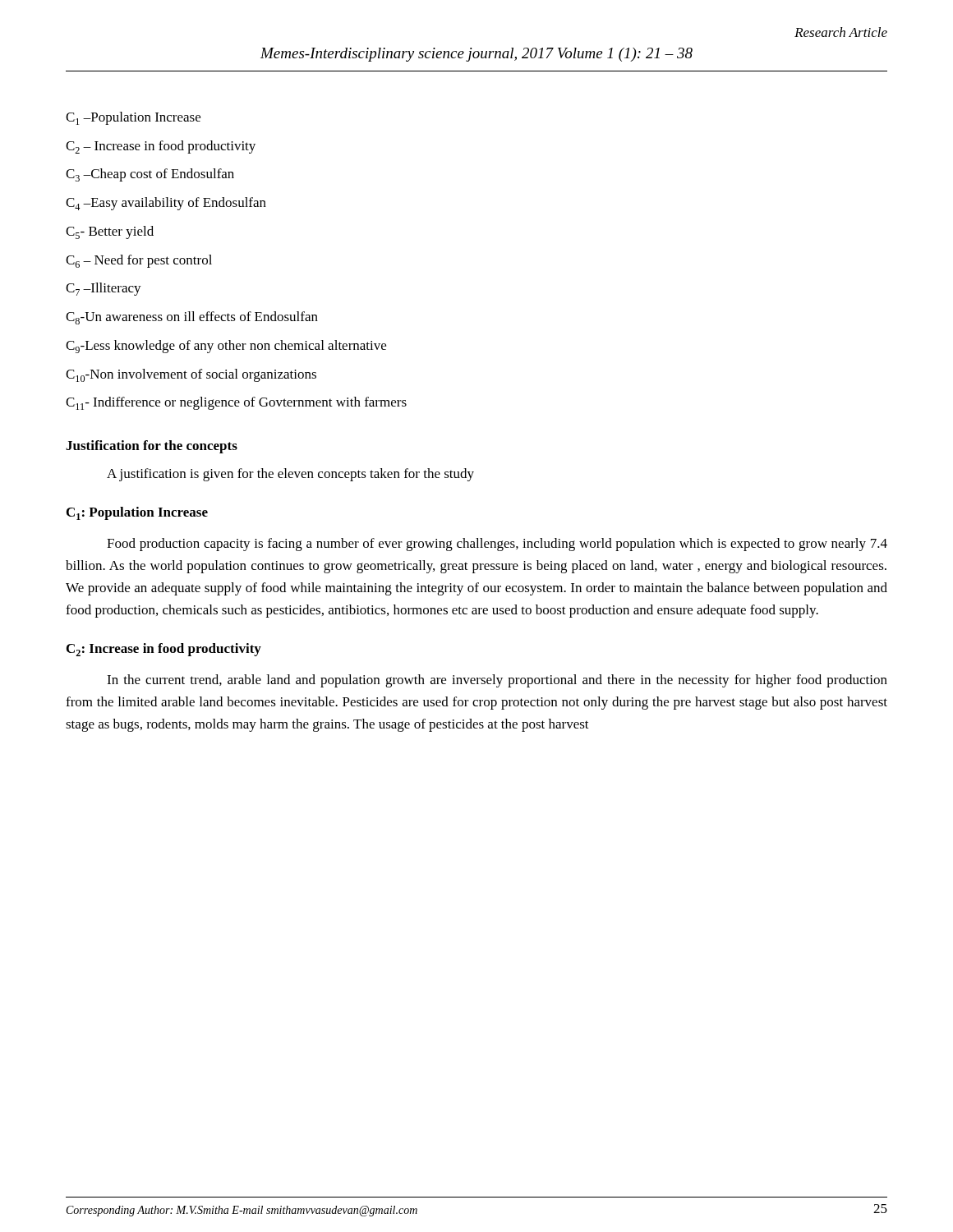The height and width of the screenshot is (1232, 953).
Task: Click where it says "C7 –Illiteracy"
Action: point(103,290)
